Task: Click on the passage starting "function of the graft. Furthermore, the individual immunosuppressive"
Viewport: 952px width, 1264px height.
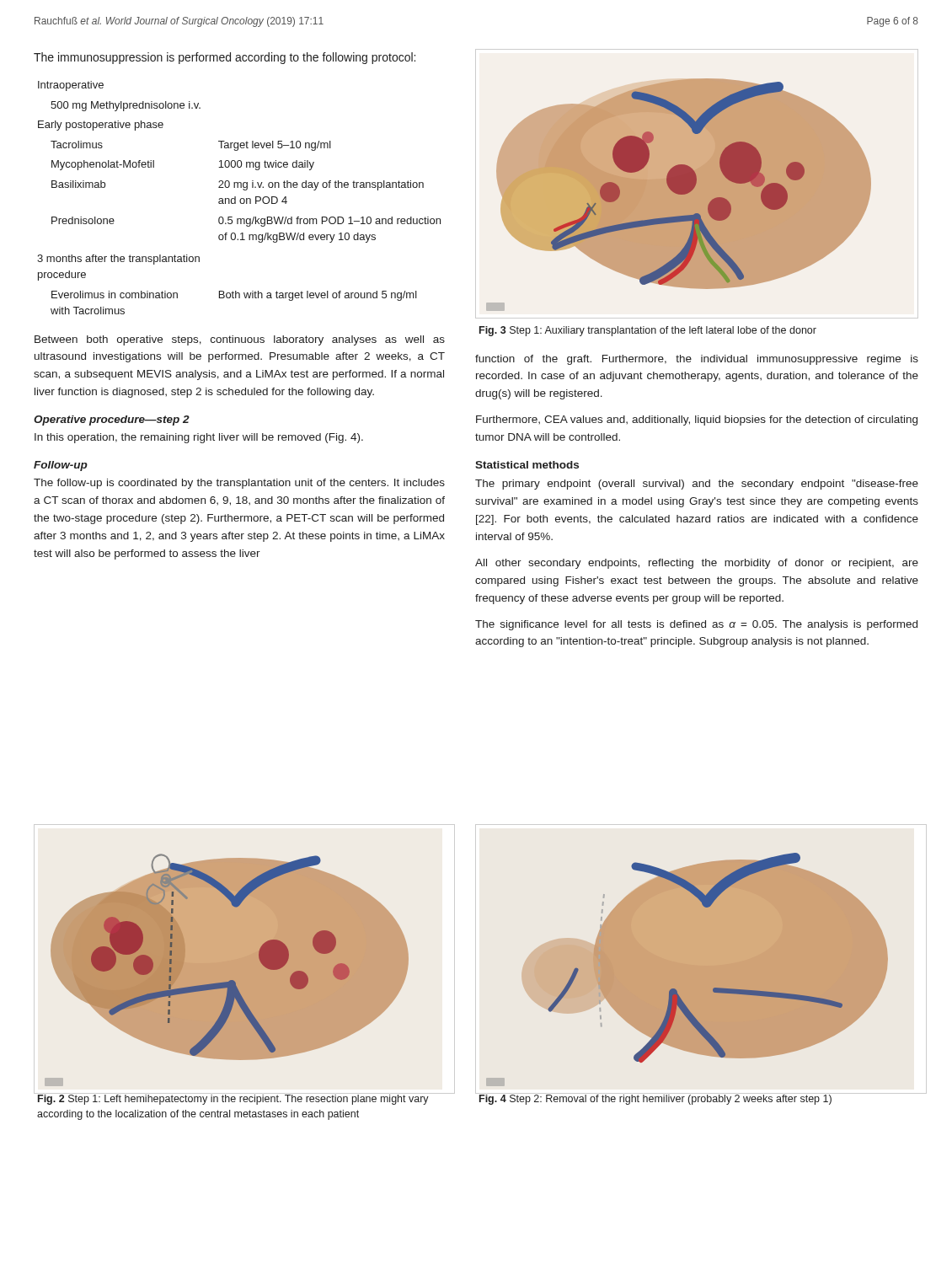Action: [x=697, y=376]
